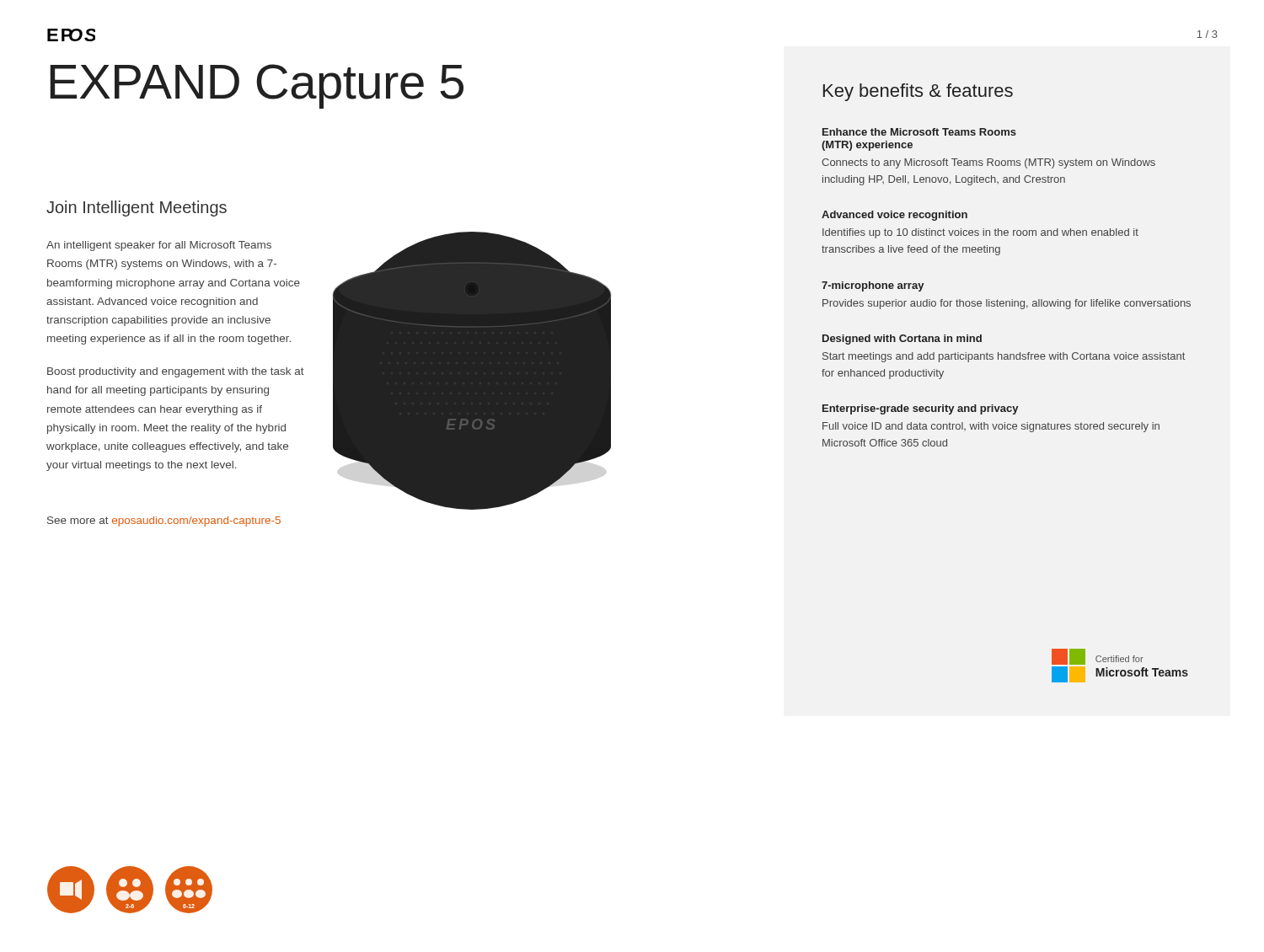Find the text block starting "An intelligent speaker for all Microsoft Teams"

[x=173, y=292]
